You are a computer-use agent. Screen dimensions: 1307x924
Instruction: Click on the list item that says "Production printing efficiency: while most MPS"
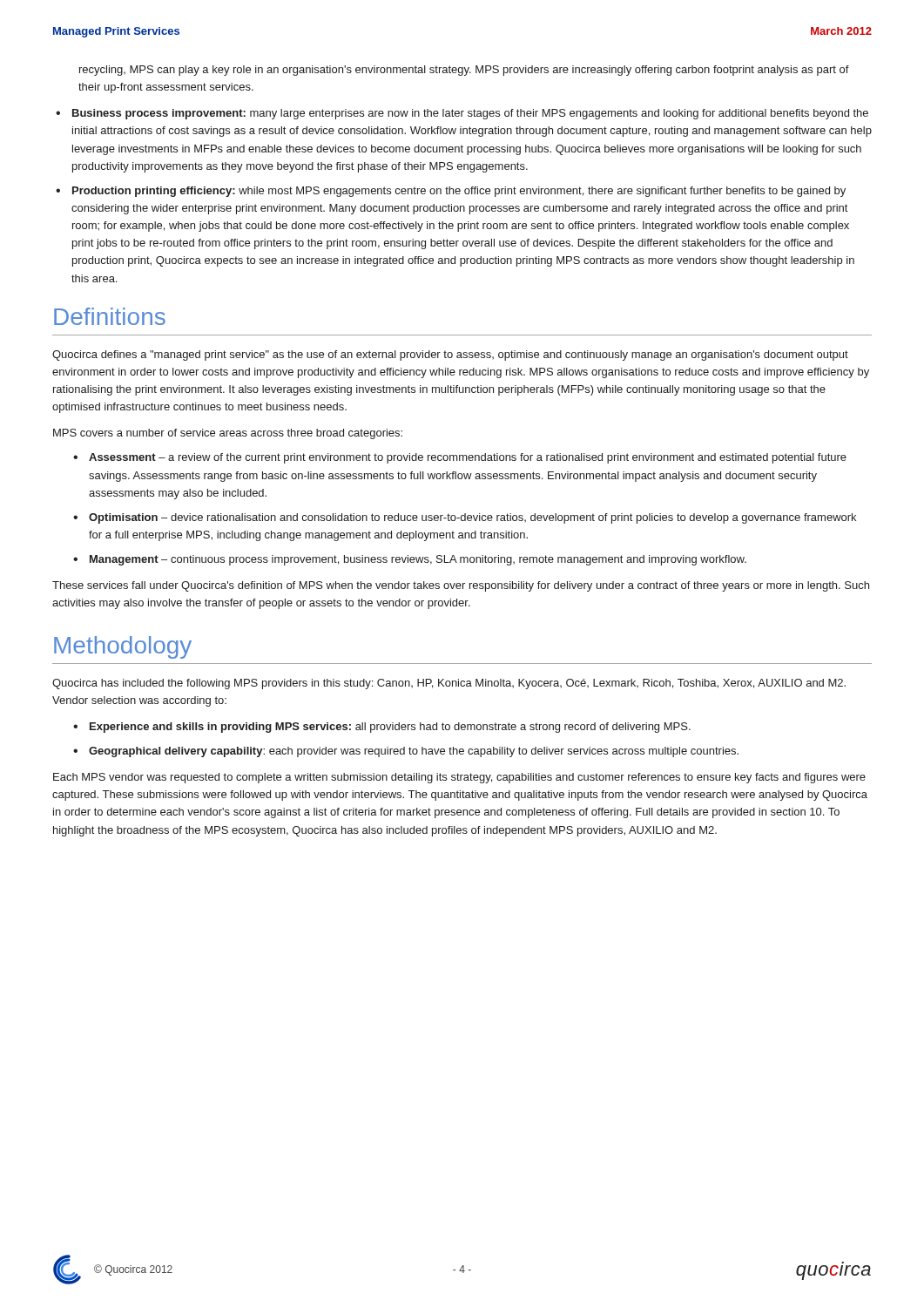coord(463,234)
